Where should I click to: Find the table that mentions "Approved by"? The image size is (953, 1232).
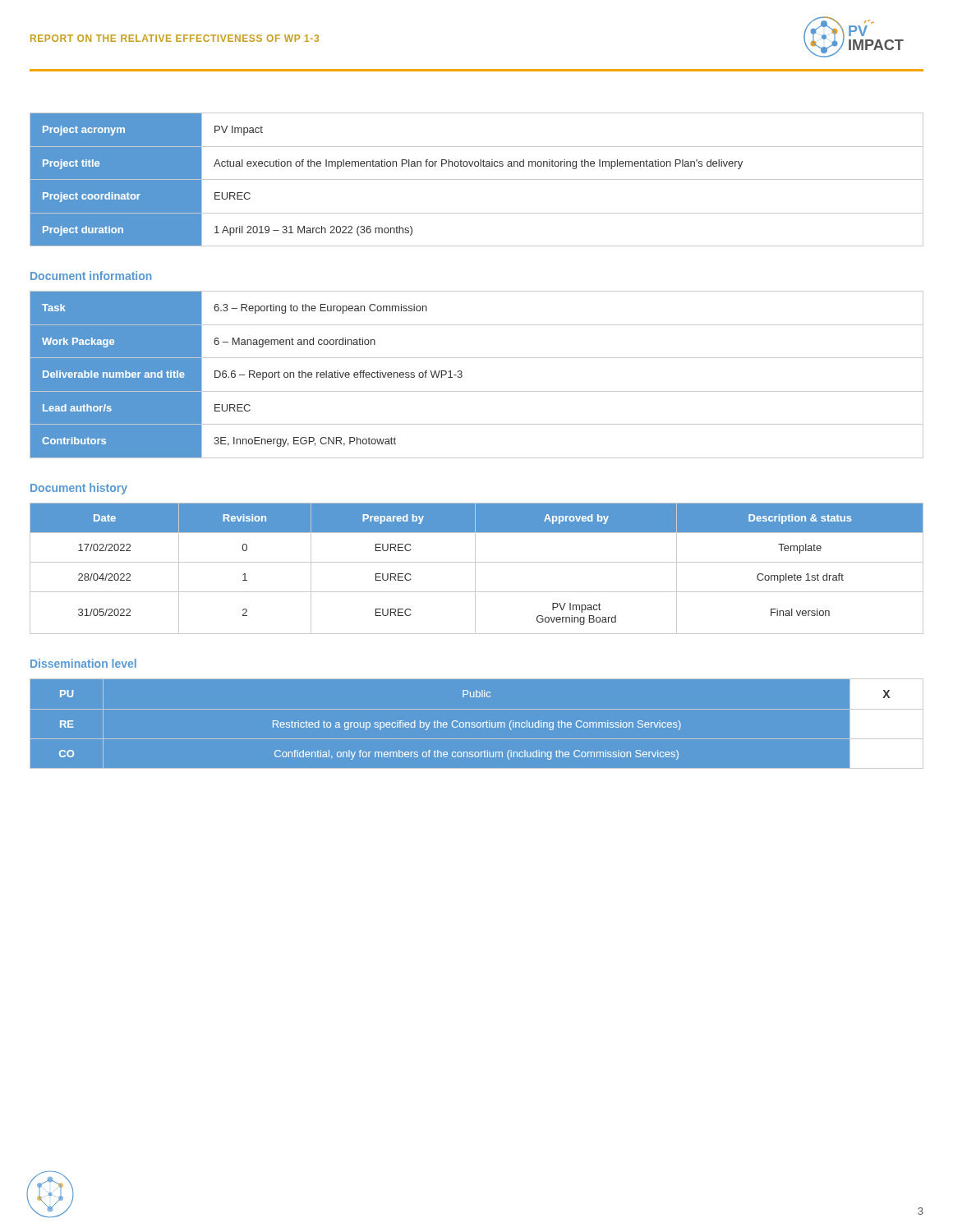coord(476,568)
